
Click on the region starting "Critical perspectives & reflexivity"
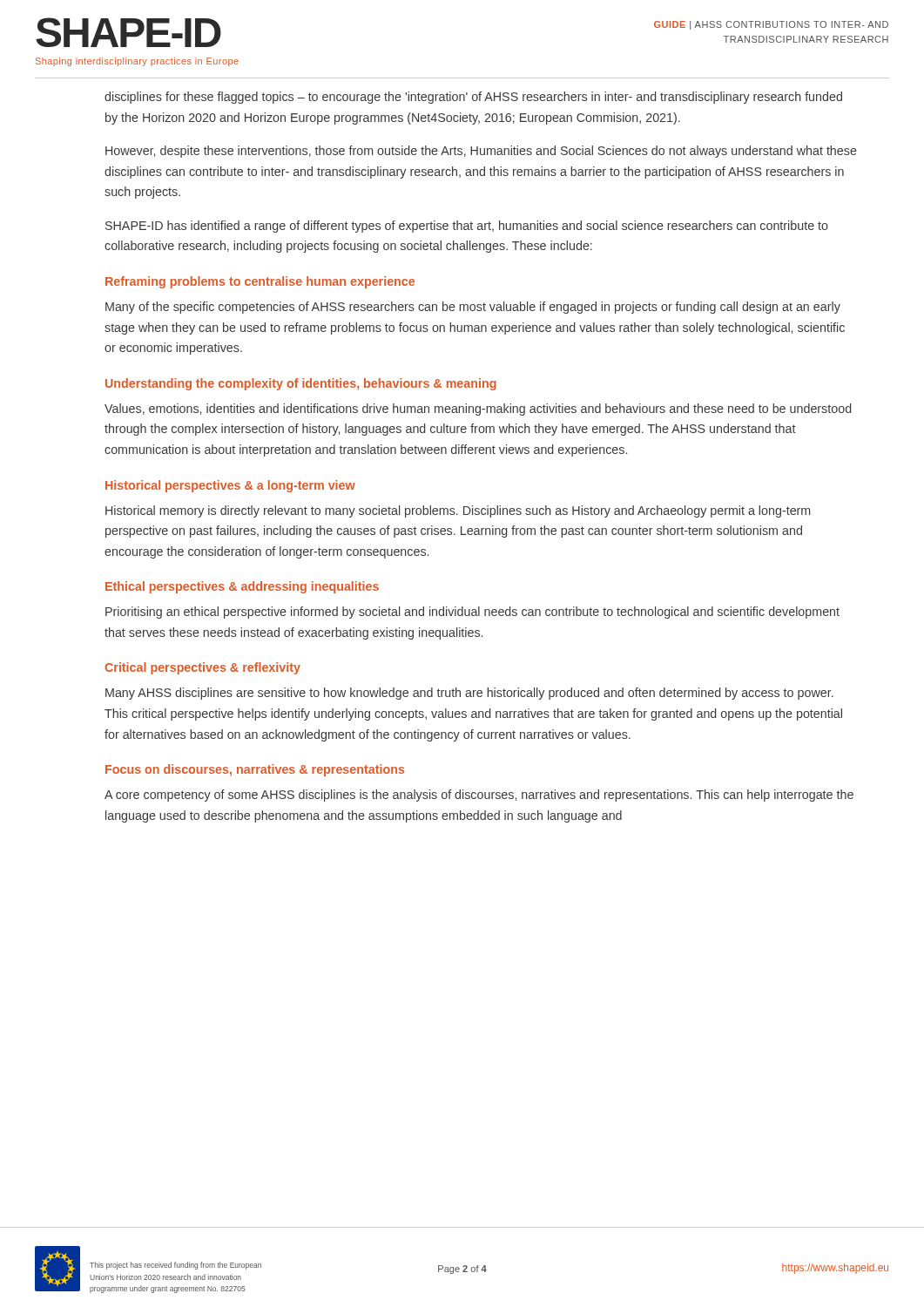[x=202, y=668]
